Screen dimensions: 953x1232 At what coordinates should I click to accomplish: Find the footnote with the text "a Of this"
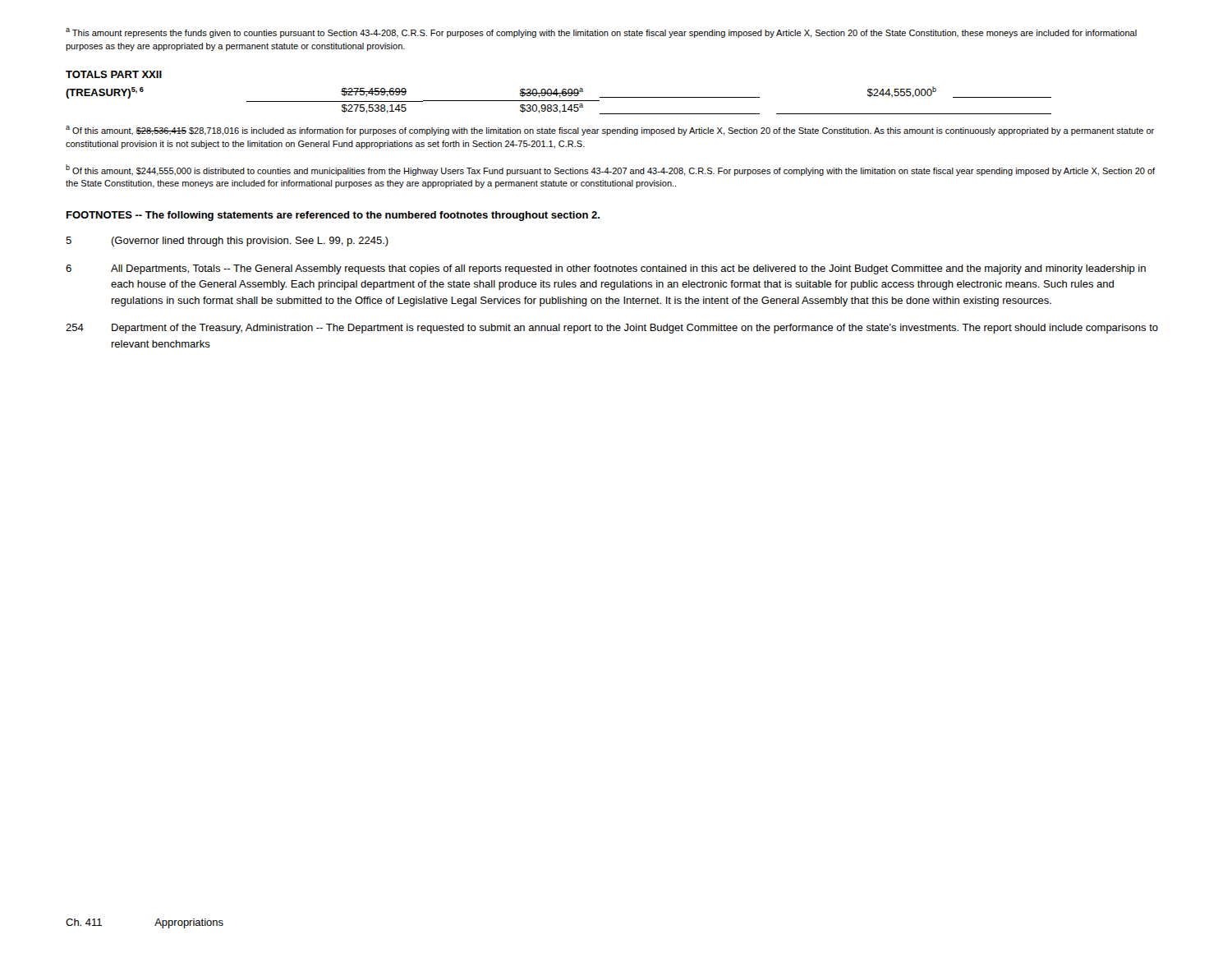click(610, 136)
